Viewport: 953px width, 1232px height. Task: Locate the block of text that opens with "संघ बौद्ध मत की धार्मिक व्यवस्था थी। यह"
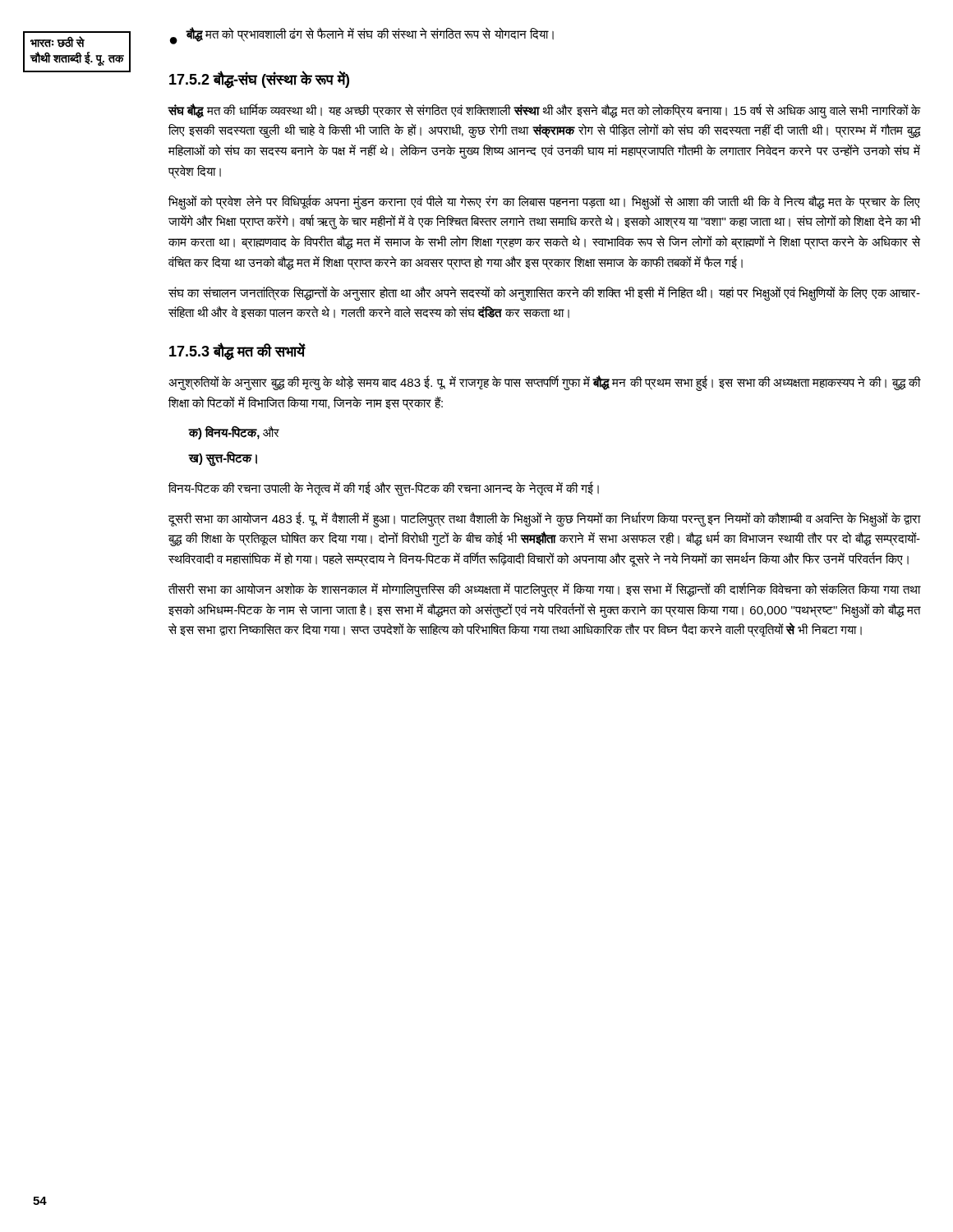coord(544,141)
